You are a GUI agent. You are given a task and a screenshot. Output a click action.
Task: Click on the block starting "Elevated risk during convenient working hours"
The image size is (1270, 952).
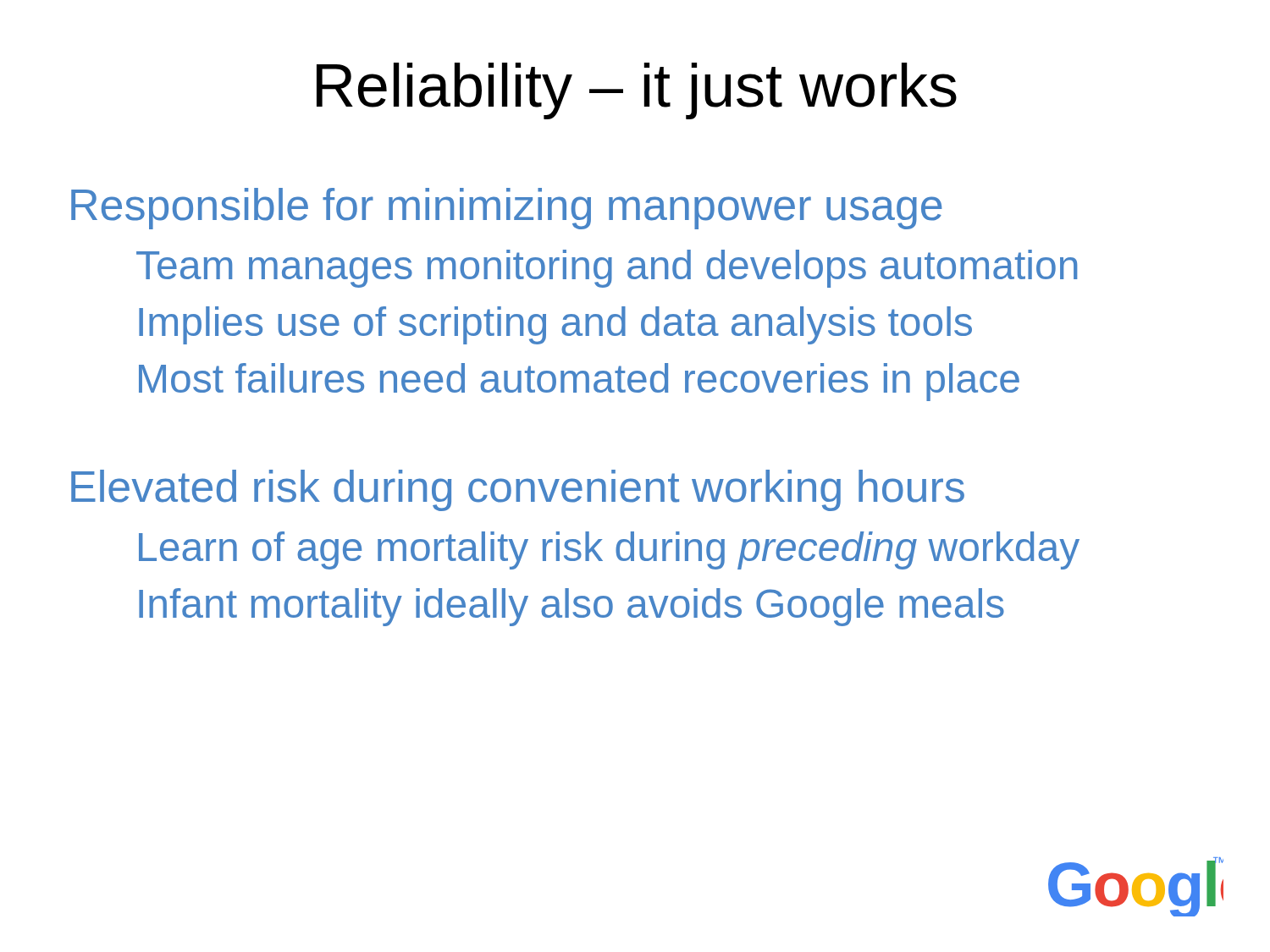517,487
